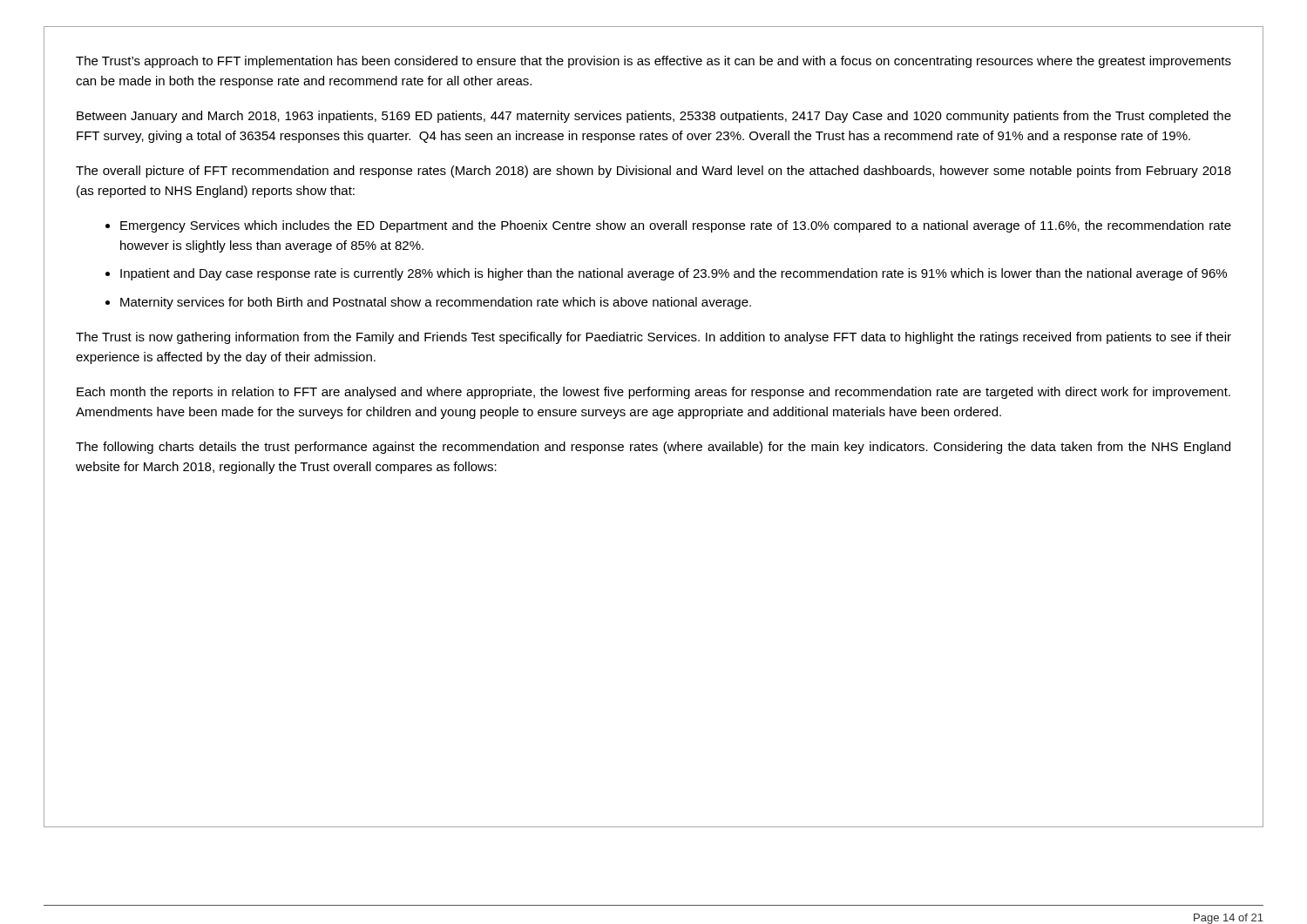Select the element starting "Each month the reports"

pos(654,401)
